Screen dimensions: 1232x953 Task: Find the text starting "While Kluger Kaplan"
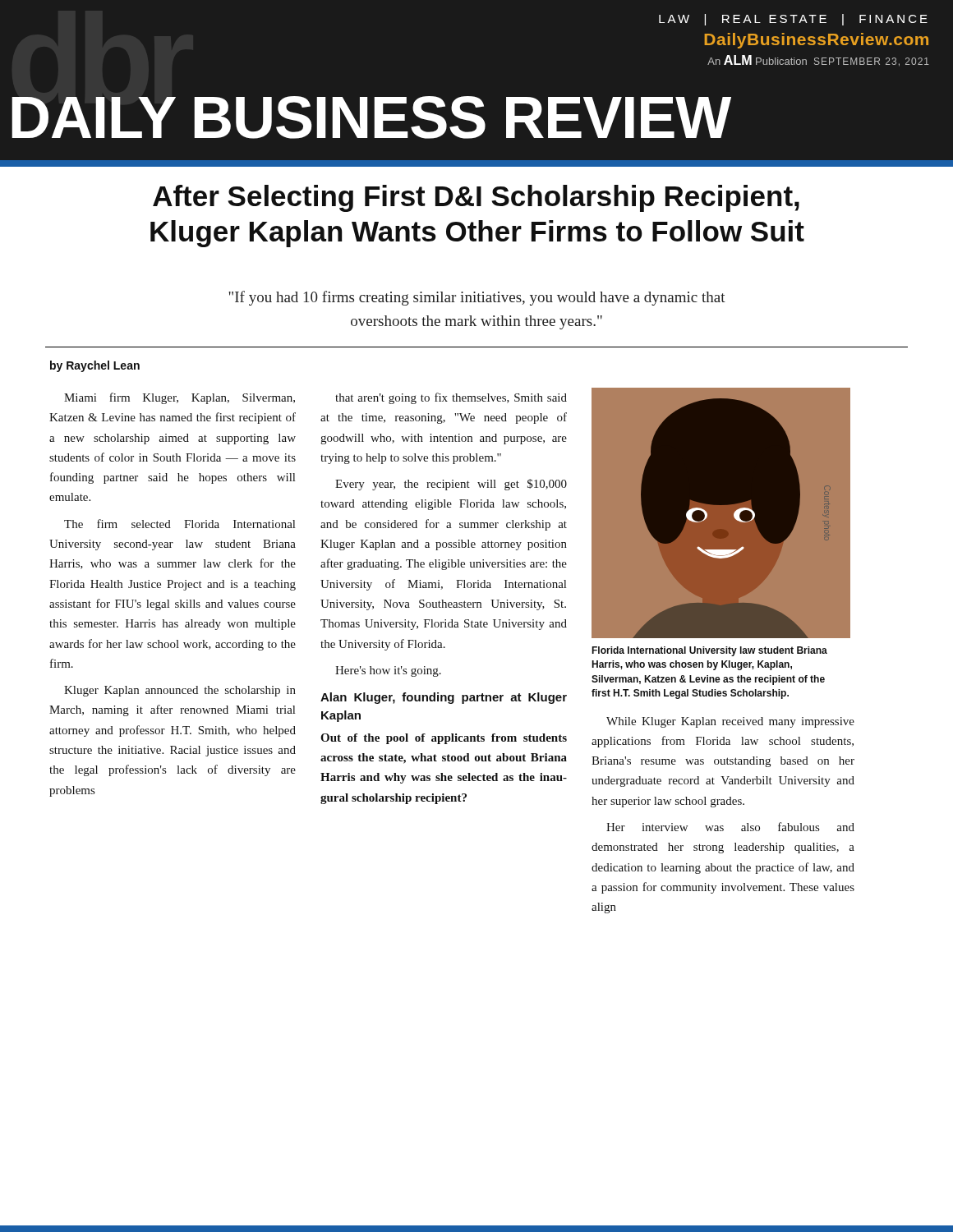723,814
